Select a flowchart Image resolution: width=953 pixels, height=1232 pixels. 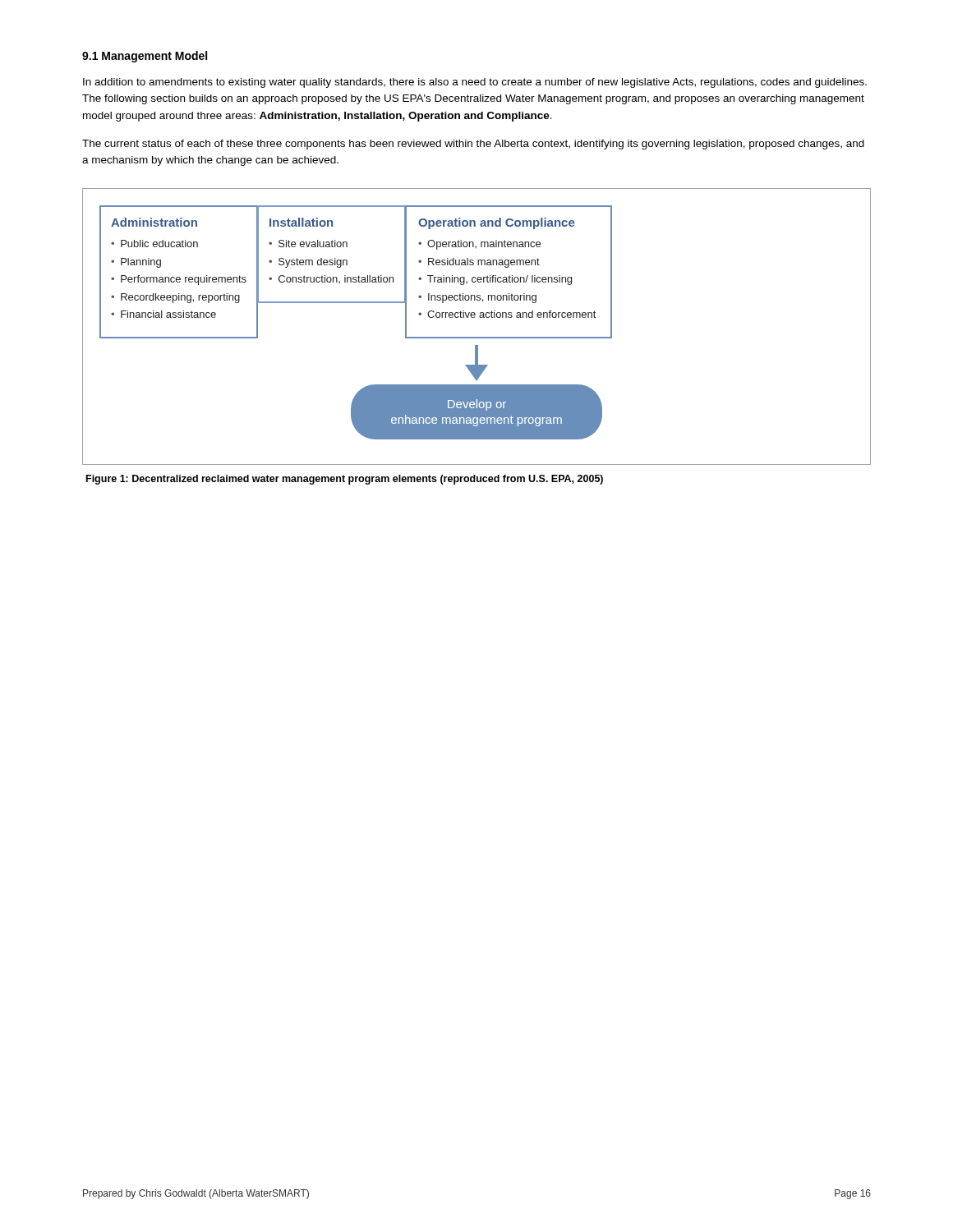[x=476, y=327]
